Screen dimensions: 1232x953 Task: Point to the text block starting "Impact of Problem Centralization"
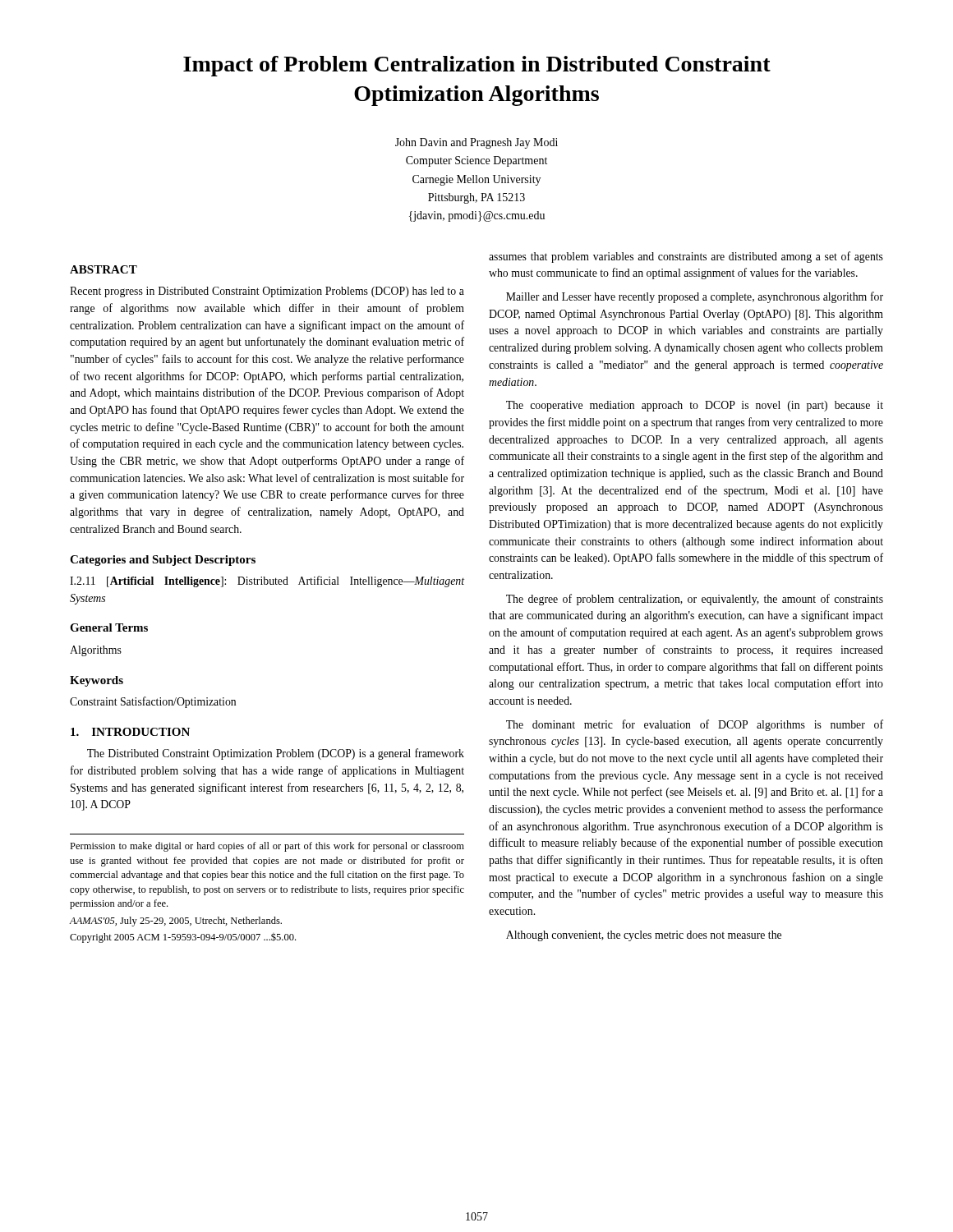click(476, 79)
